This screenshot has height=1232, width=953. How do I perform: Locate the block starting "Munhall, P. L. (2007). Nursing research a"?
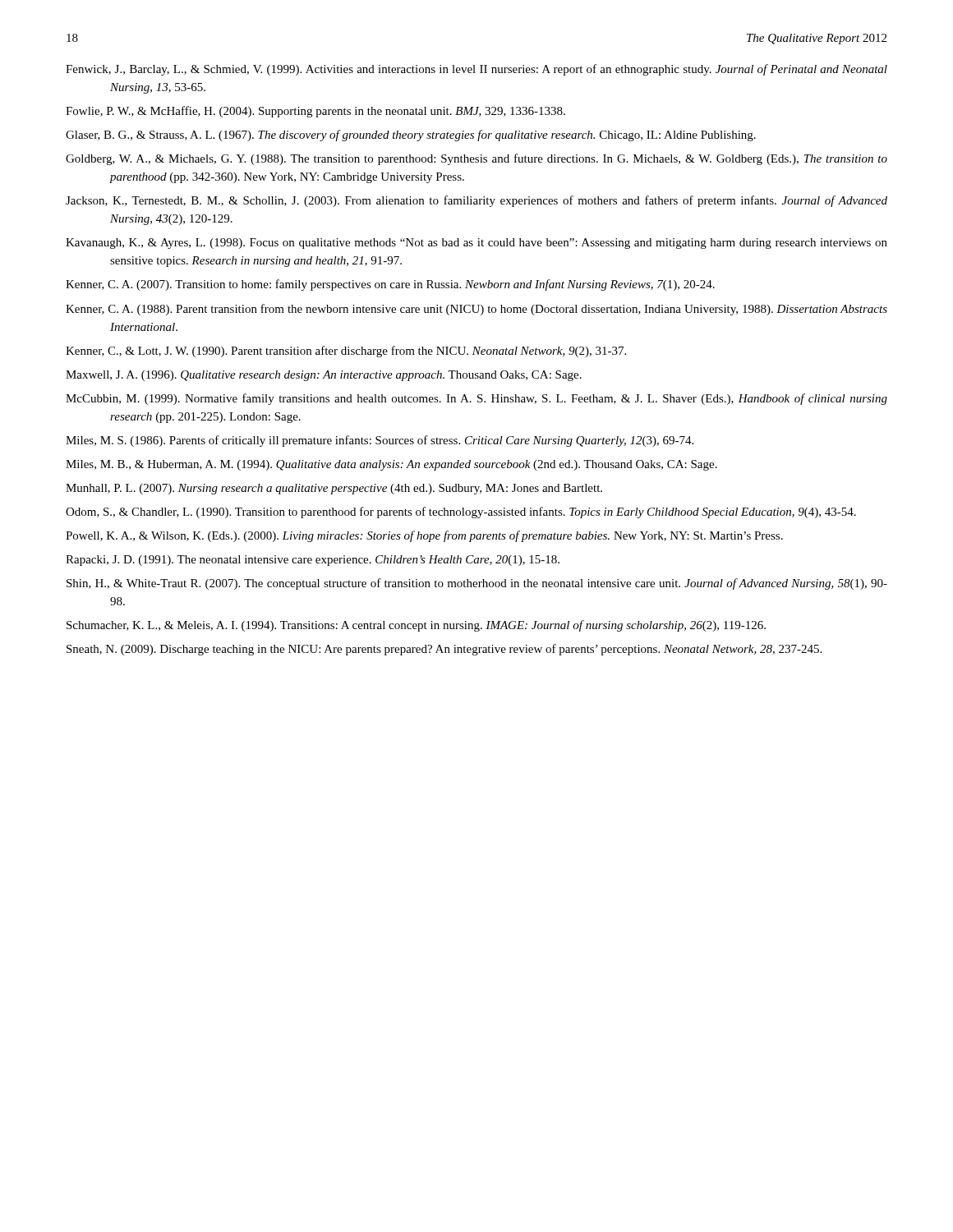[334, 488]
